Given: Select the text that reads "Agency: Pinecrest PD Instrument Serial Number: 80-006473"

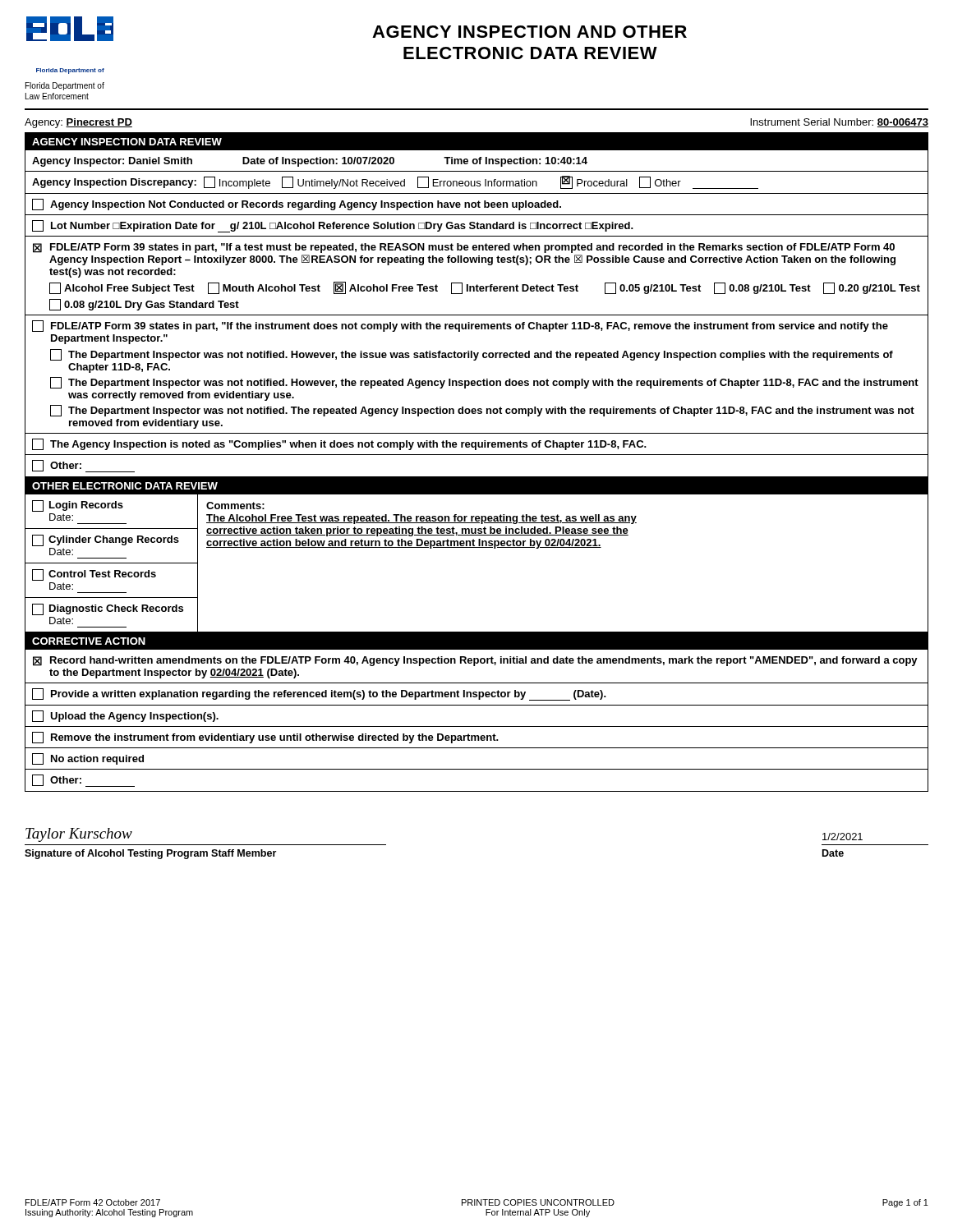Looking at the screenshot, I should pyautogui.click(x=476, y=122).
